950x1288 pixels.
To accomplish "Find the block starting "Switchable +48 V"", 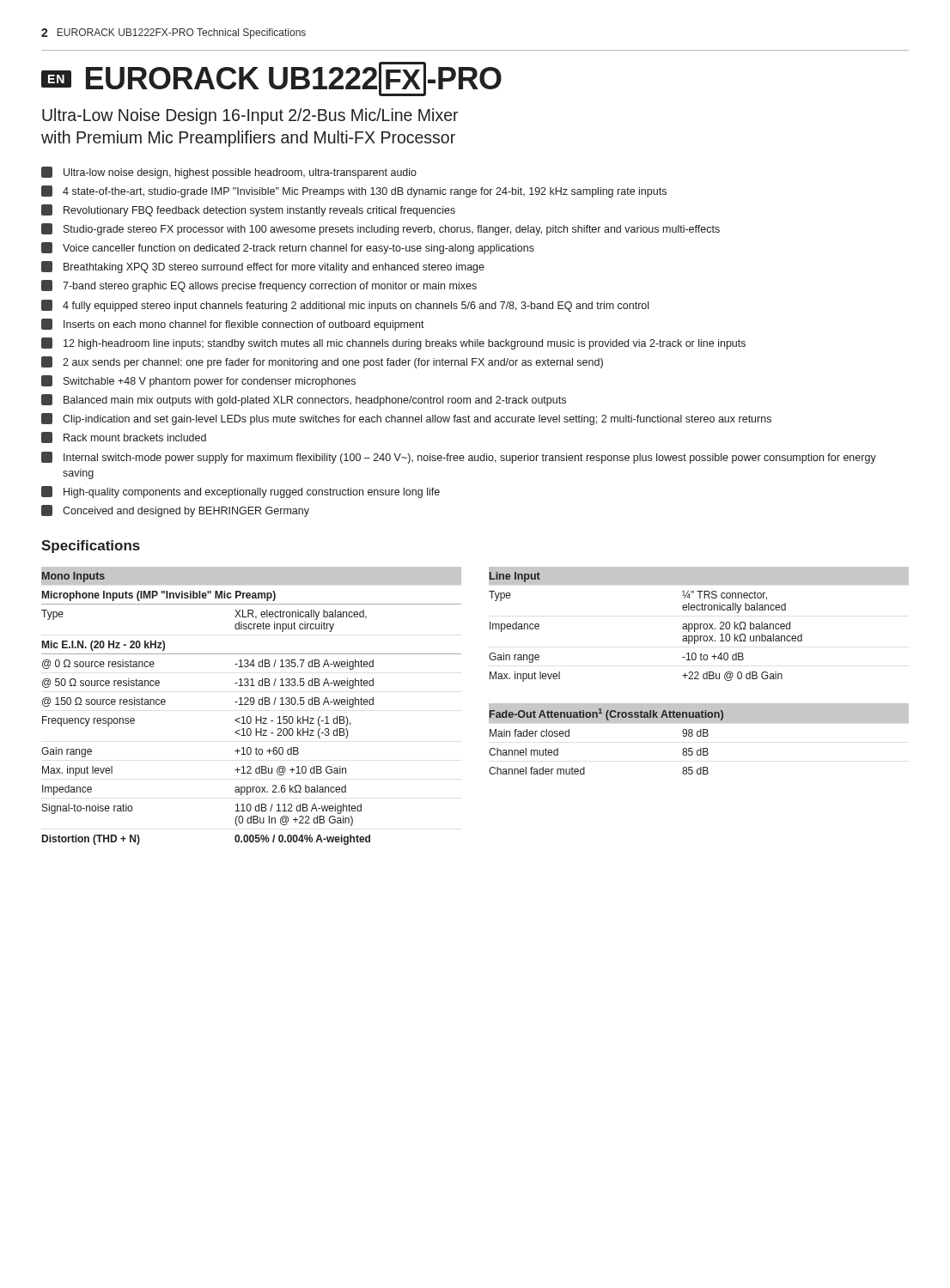I will pos(199,381).
